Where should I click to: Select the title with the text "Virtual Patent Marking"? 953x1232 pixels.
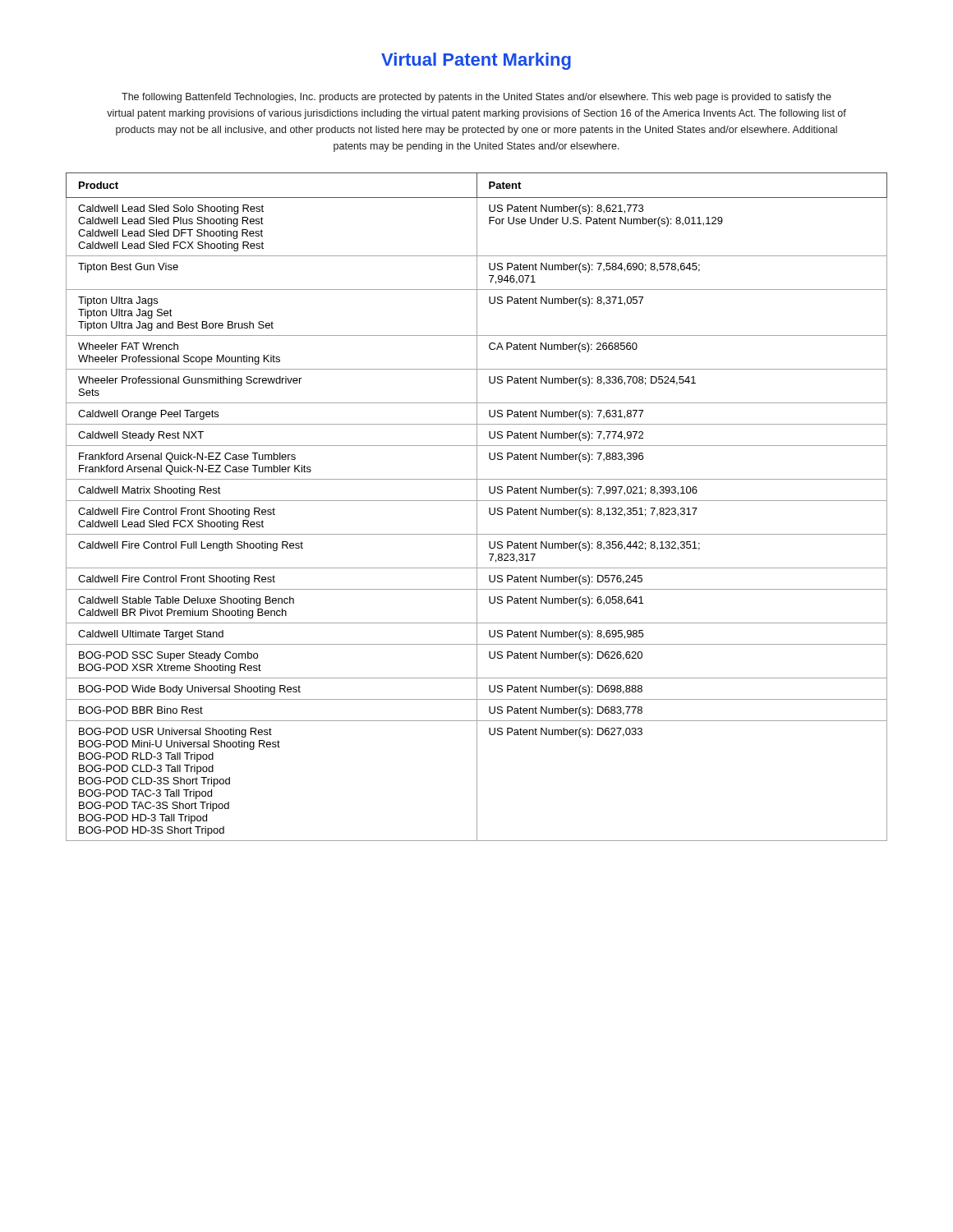(x=476, y=60)
